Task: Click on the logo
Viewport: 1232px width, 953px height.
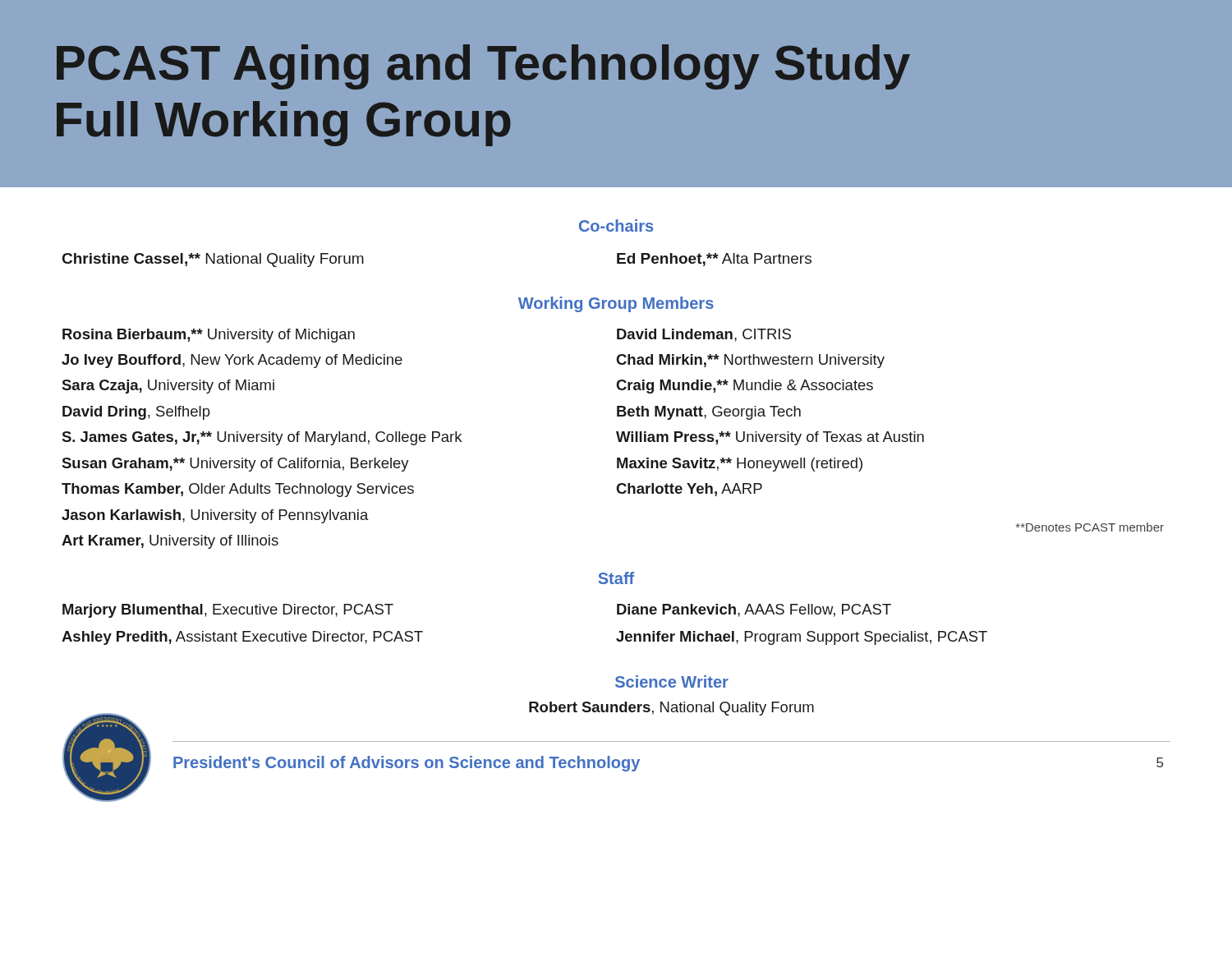Action: 109,759
